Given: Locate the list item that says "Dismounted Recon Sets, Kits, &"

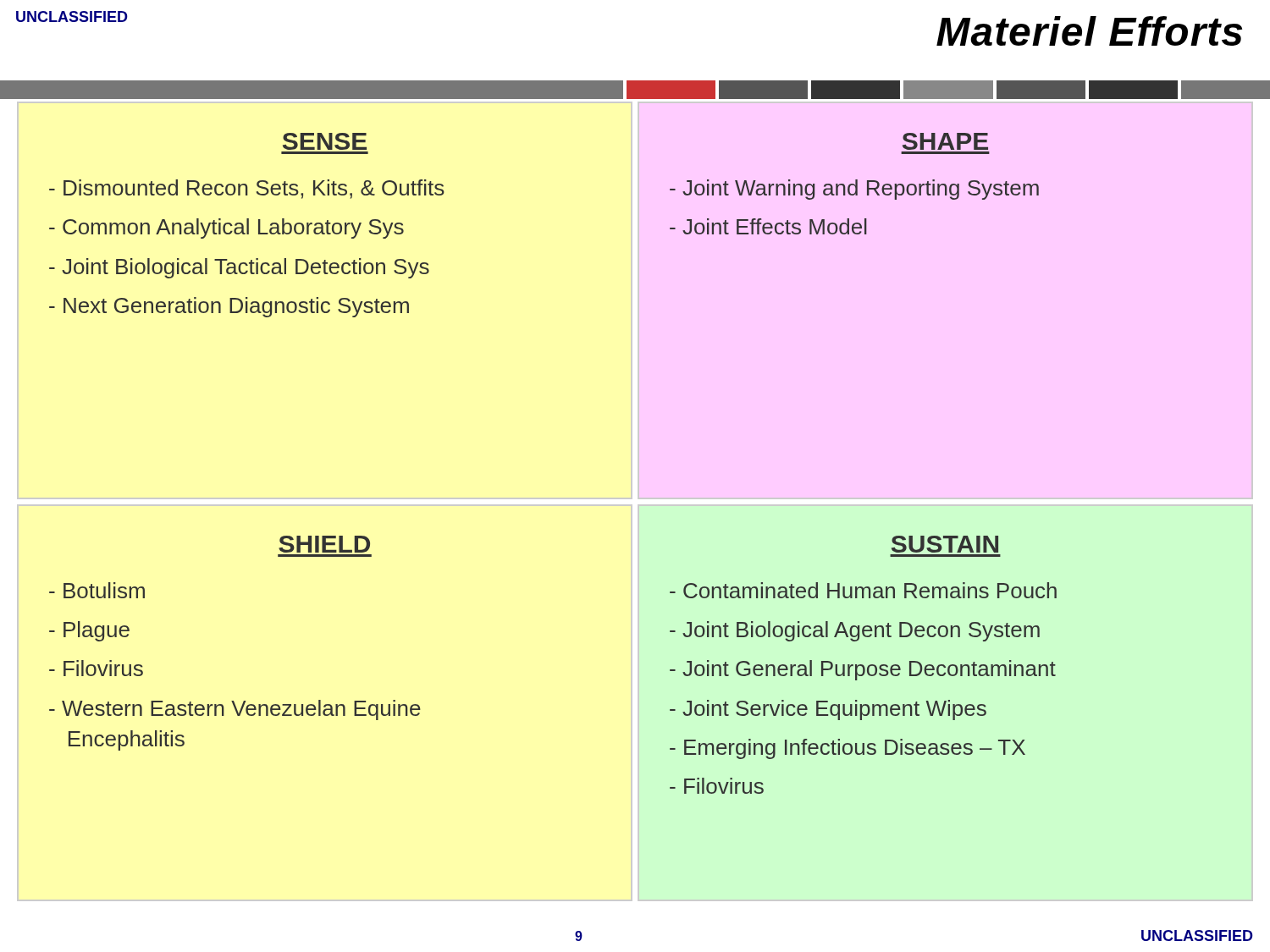Looking at the screenshot, I should click(x=246, y=188).
